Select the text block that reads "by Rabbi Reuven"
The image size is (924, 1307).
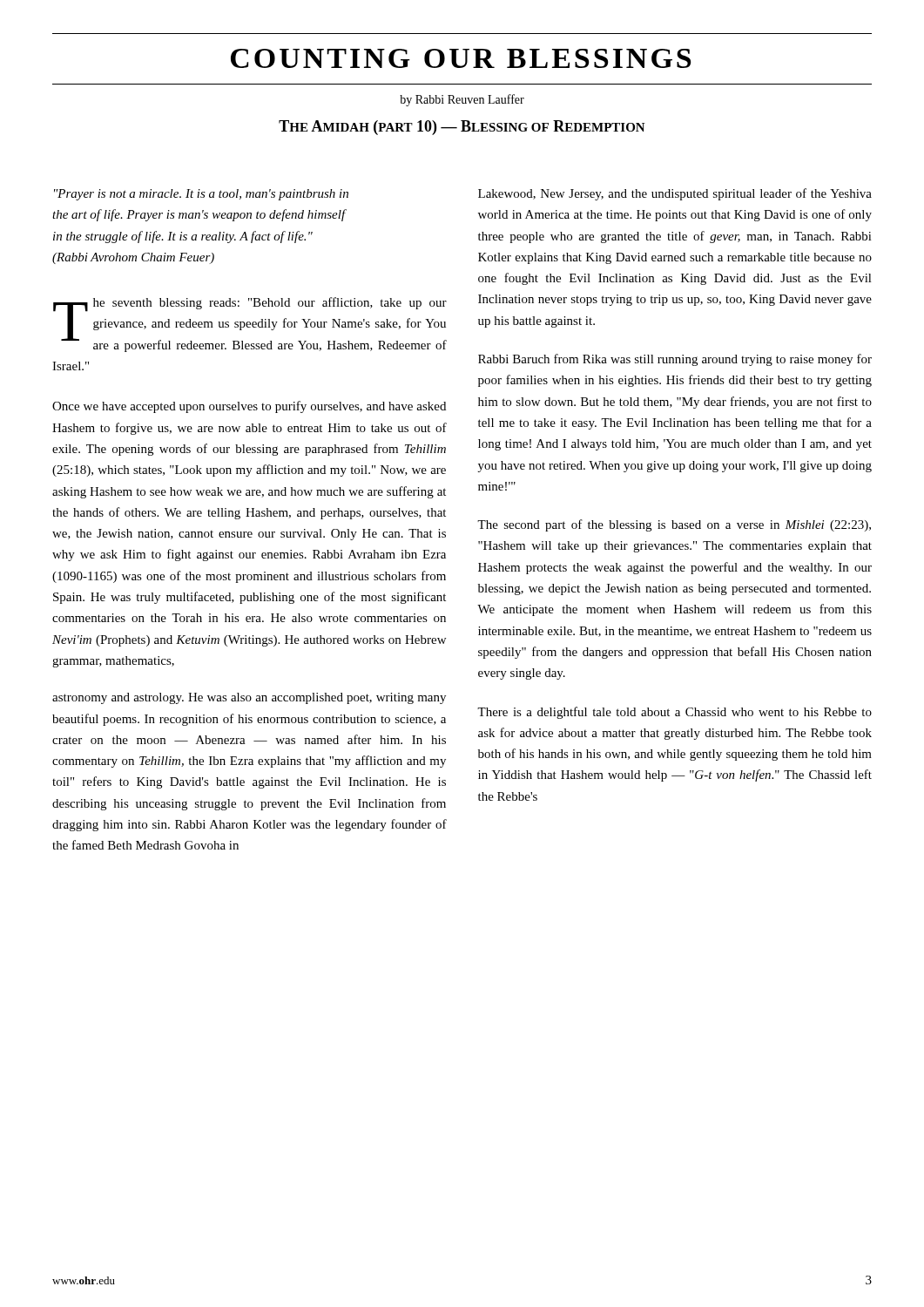point(462,100)
